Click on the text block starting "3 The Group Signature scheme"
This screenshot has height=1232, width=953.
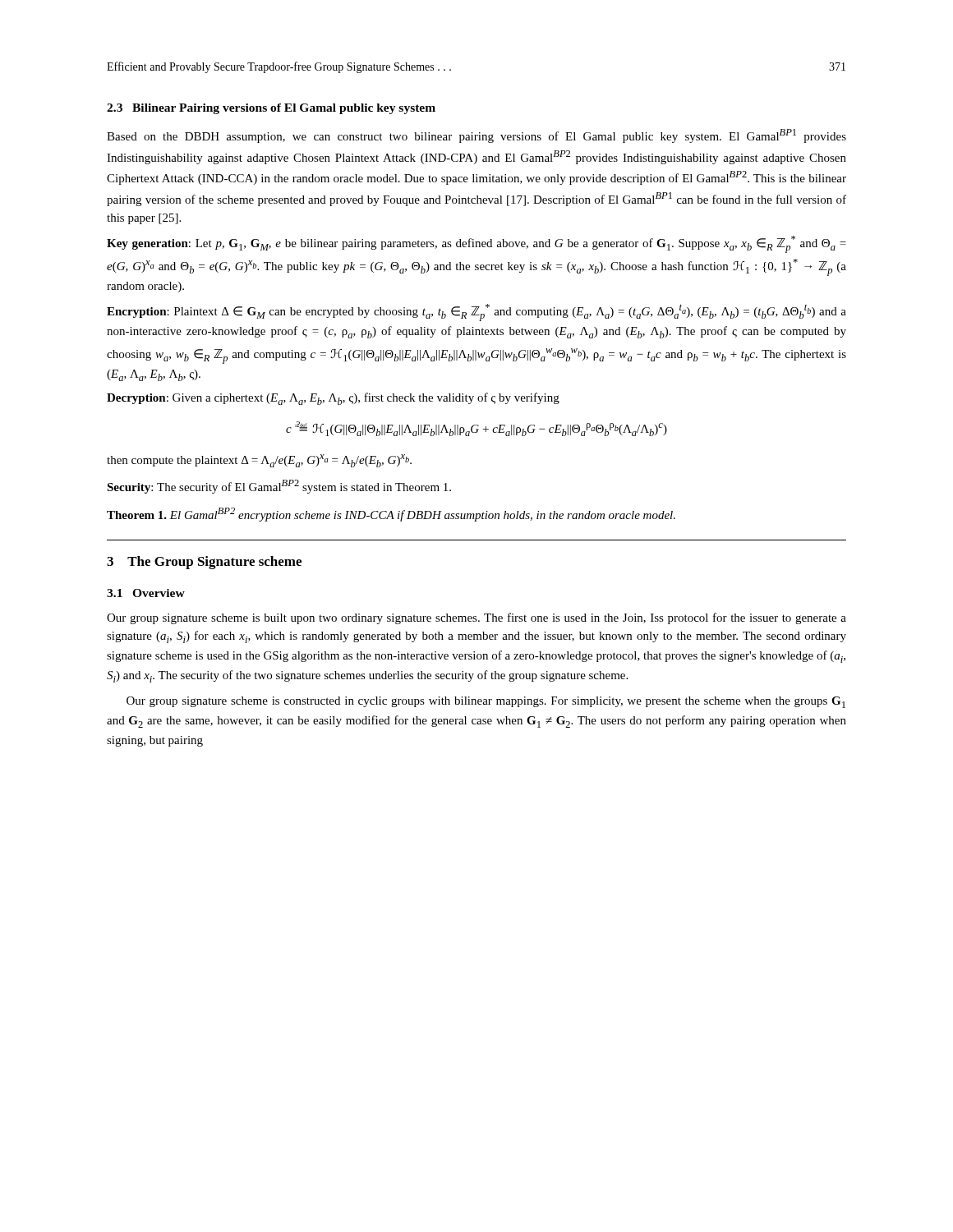(x=204, y=561)
